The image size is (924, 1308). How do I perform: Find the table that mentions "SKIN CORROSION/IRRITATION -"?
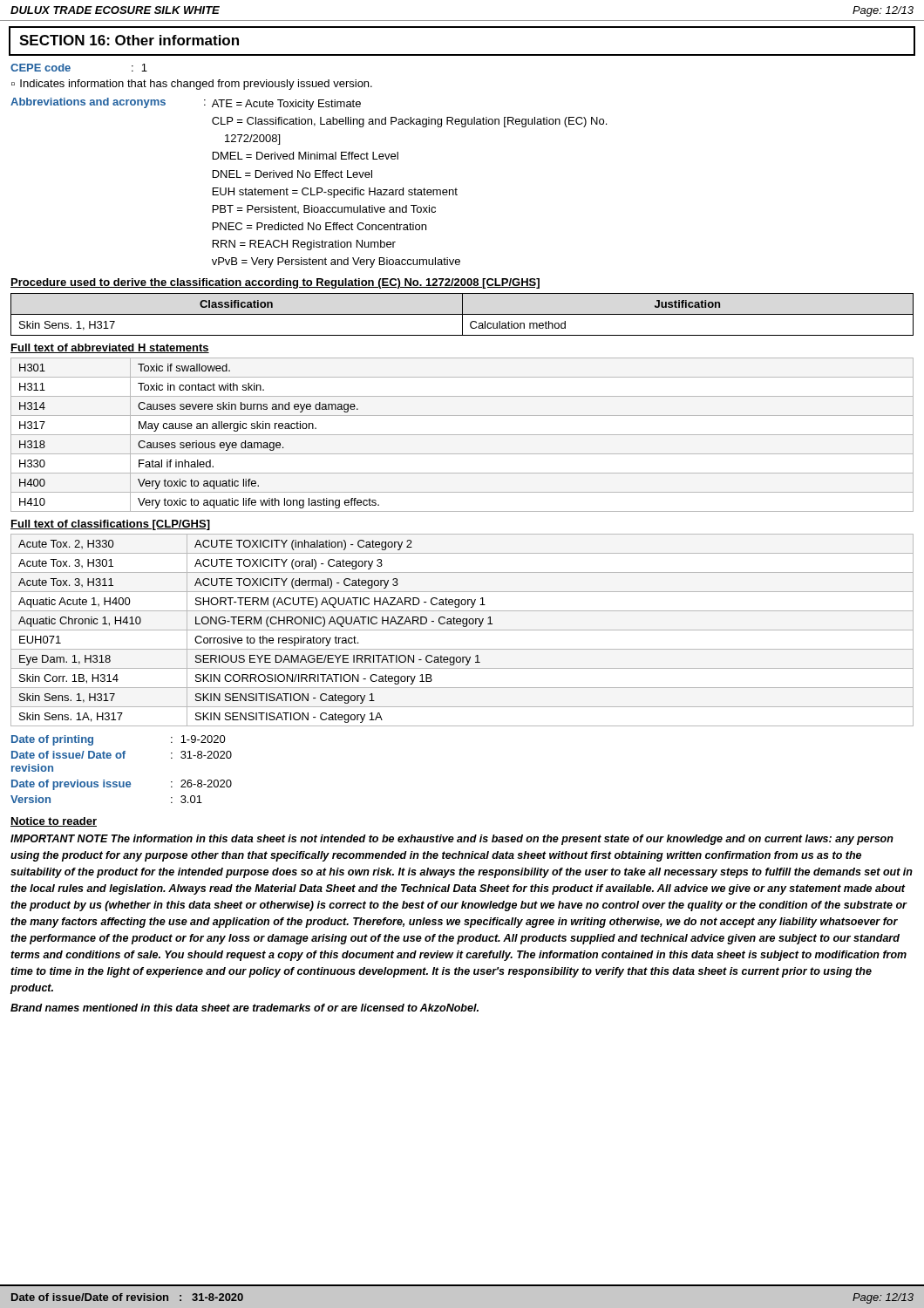click(462, 630)
